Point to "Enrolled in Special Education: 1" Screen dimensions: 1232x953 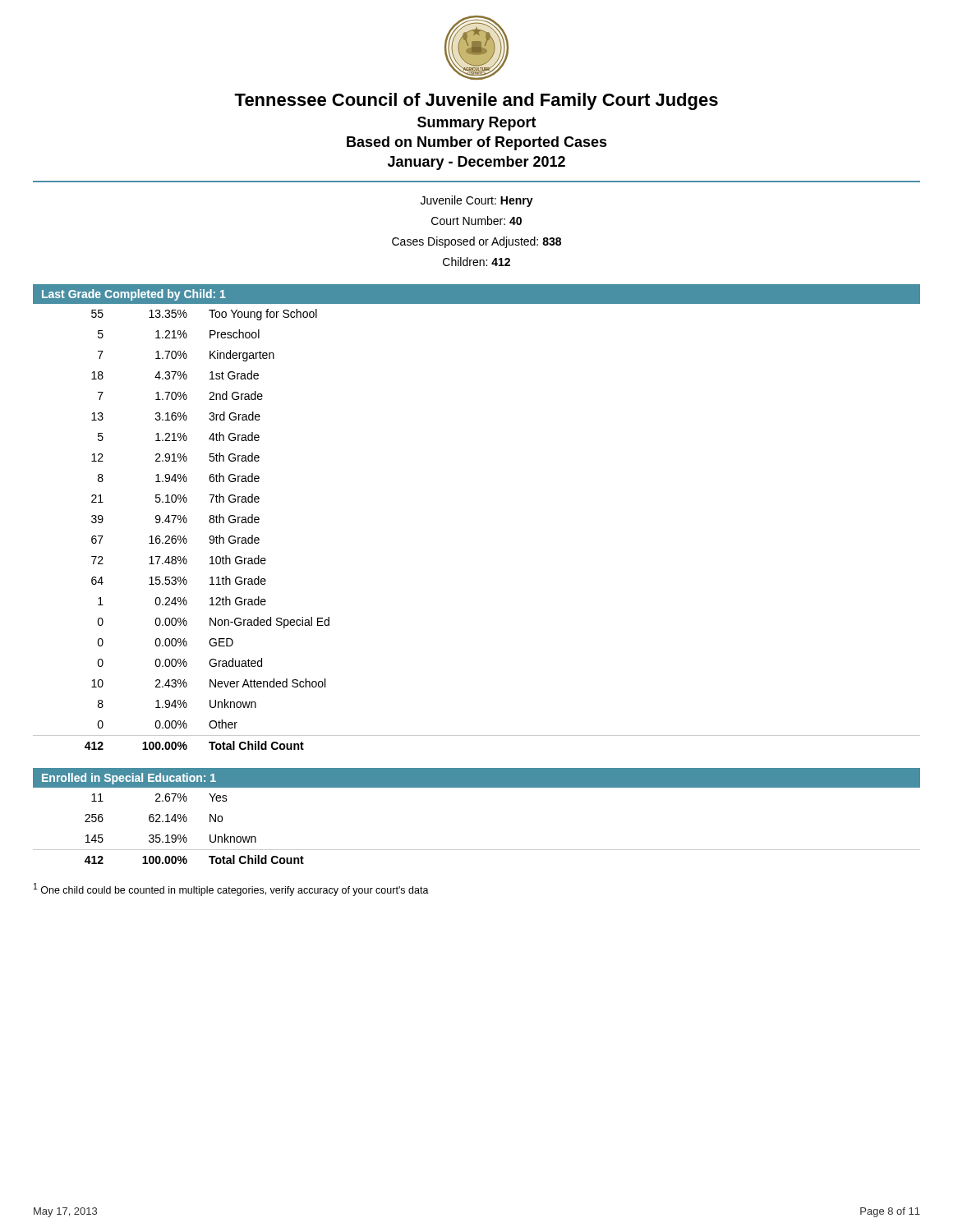click(x=129, y=778)
